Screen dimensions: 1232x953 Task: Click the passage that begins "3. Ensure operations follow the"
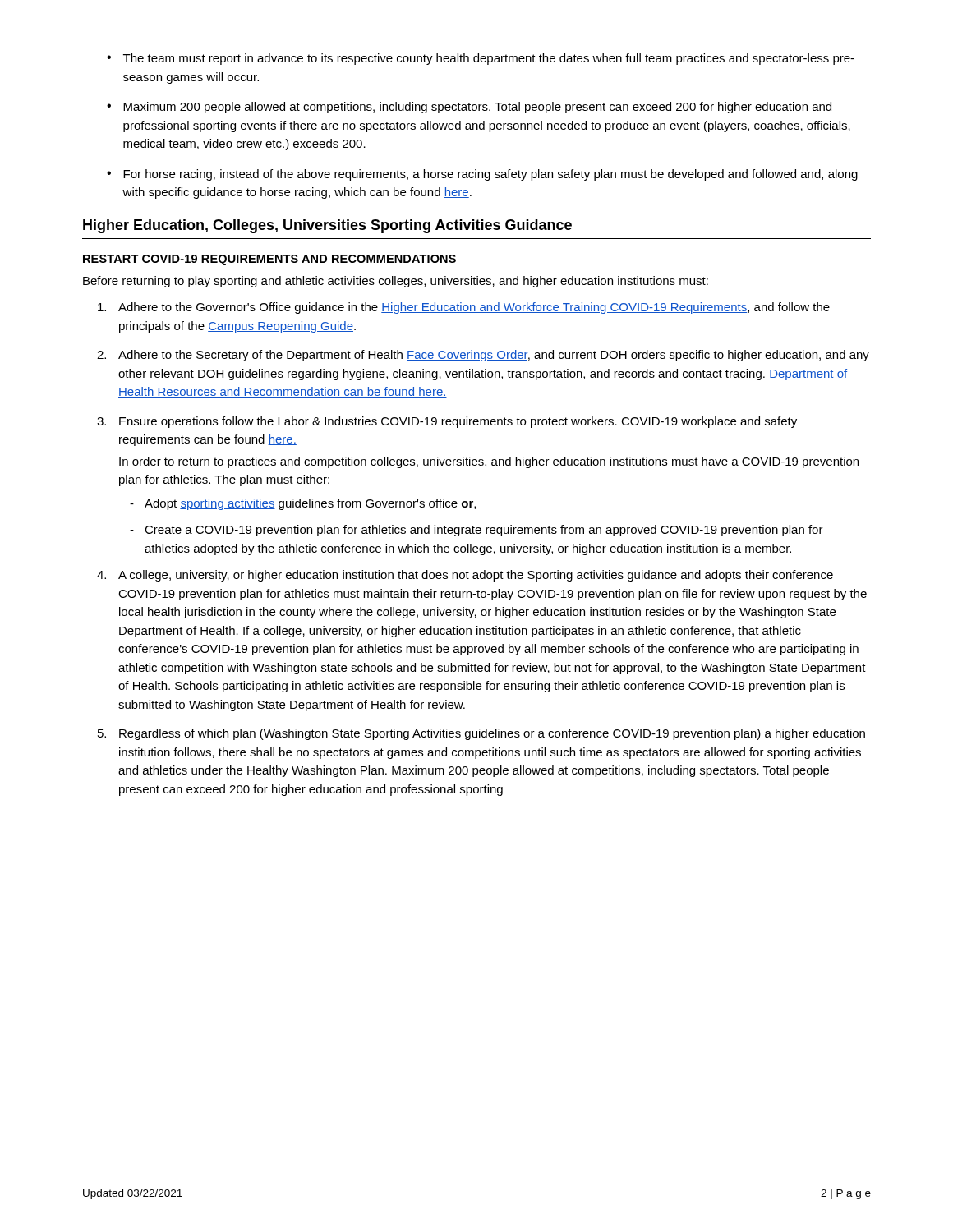click(484, 430)
